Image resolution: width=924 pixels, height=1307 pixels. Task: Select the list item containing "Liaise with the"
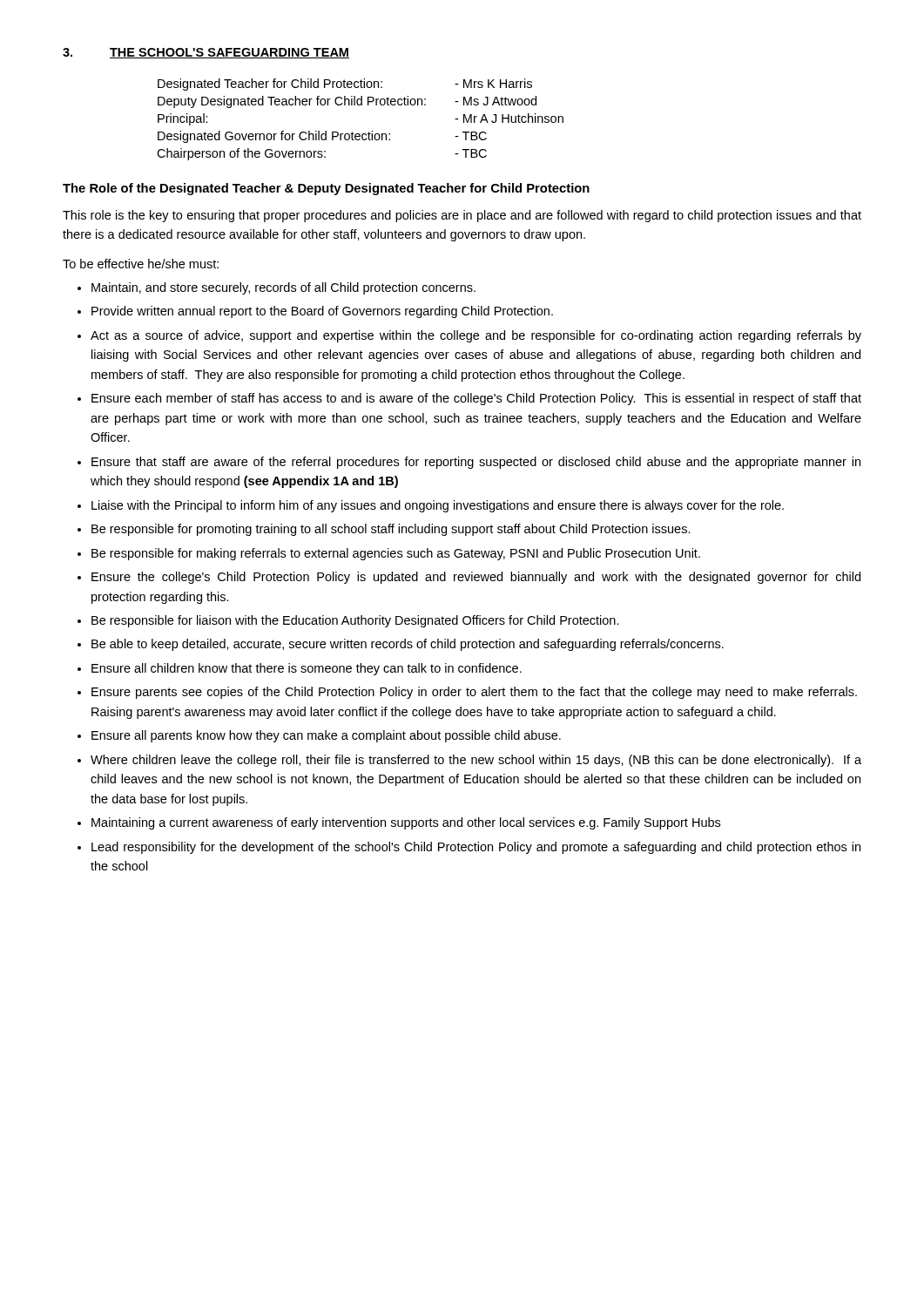point(438,505)
